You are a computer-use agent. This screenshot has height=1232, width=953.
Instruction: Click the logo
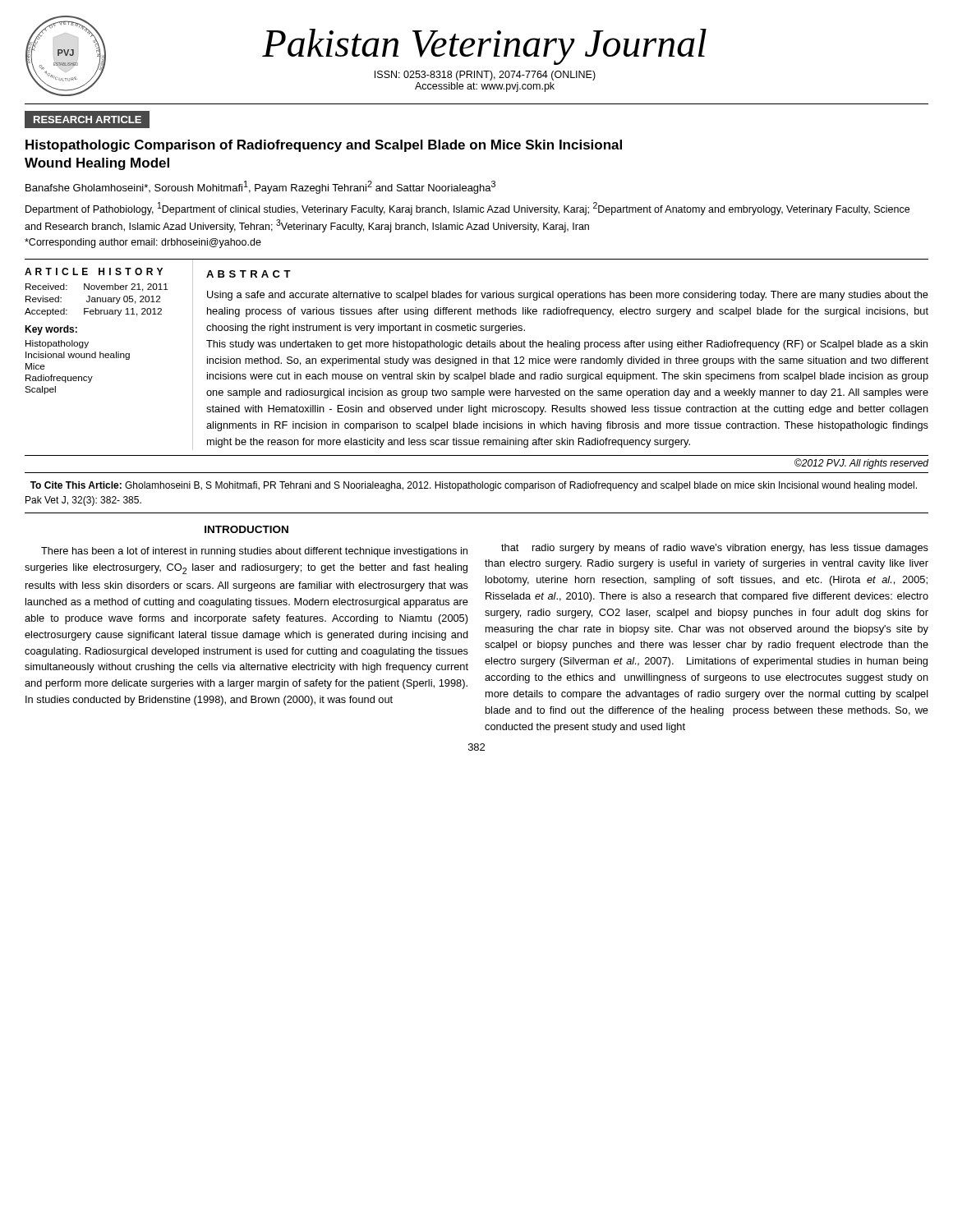tap(66, 56)
